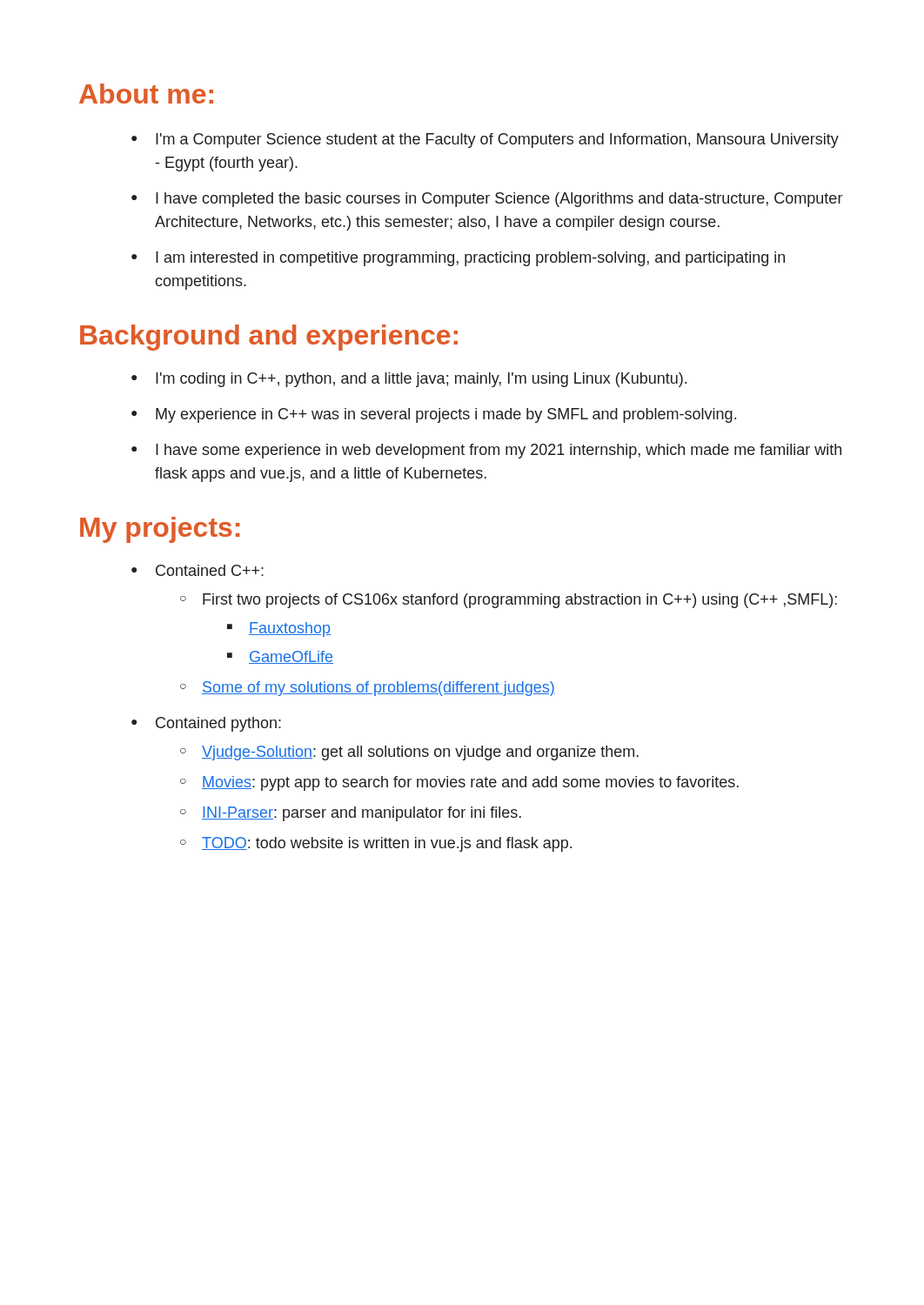924x1305 pixels.
Task: Click on the section header that says "My projects:"
Action: click(x=160, y=530)
